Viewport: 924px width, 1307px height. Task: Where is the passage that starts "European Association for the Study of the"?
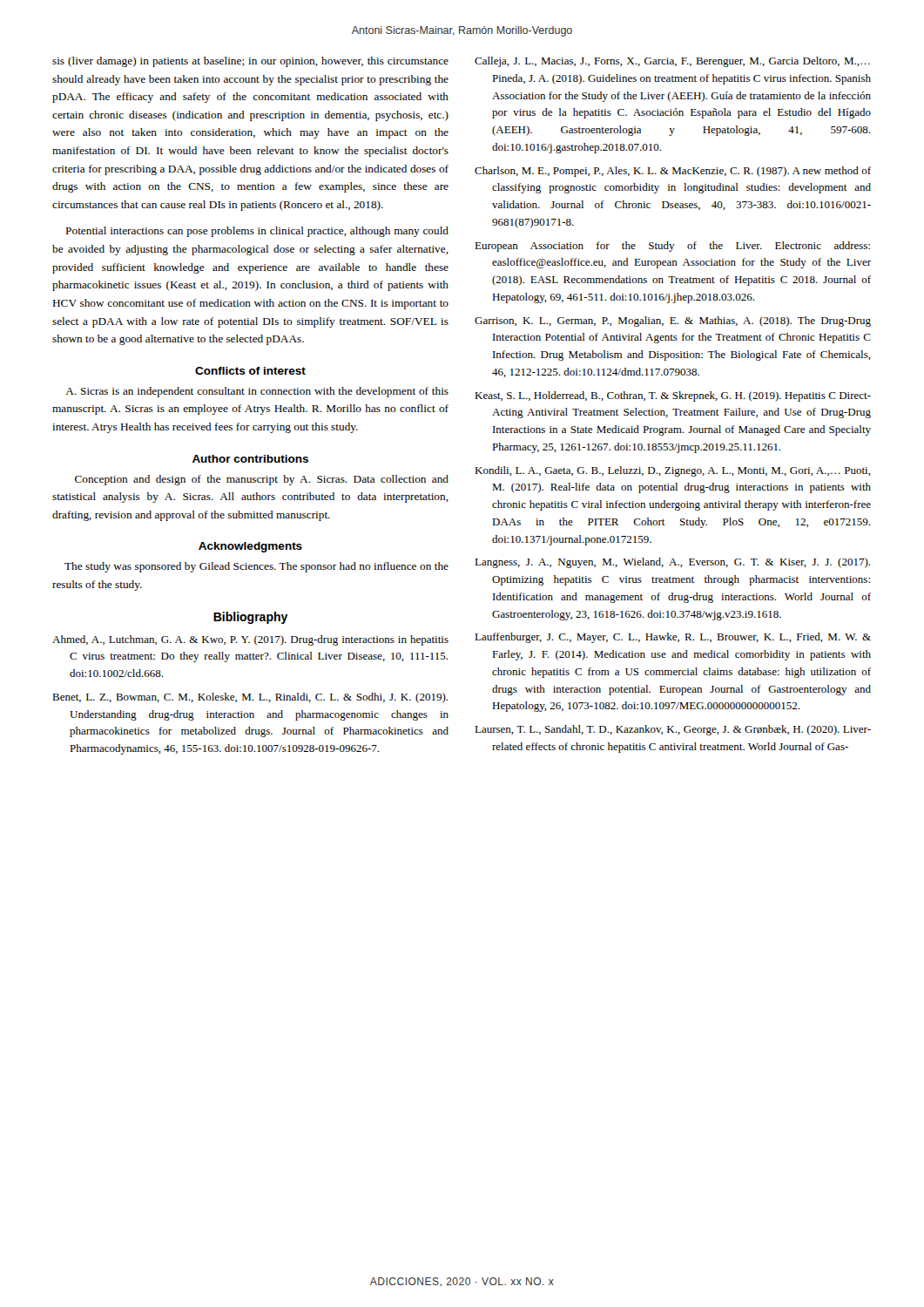pos(673,271)
